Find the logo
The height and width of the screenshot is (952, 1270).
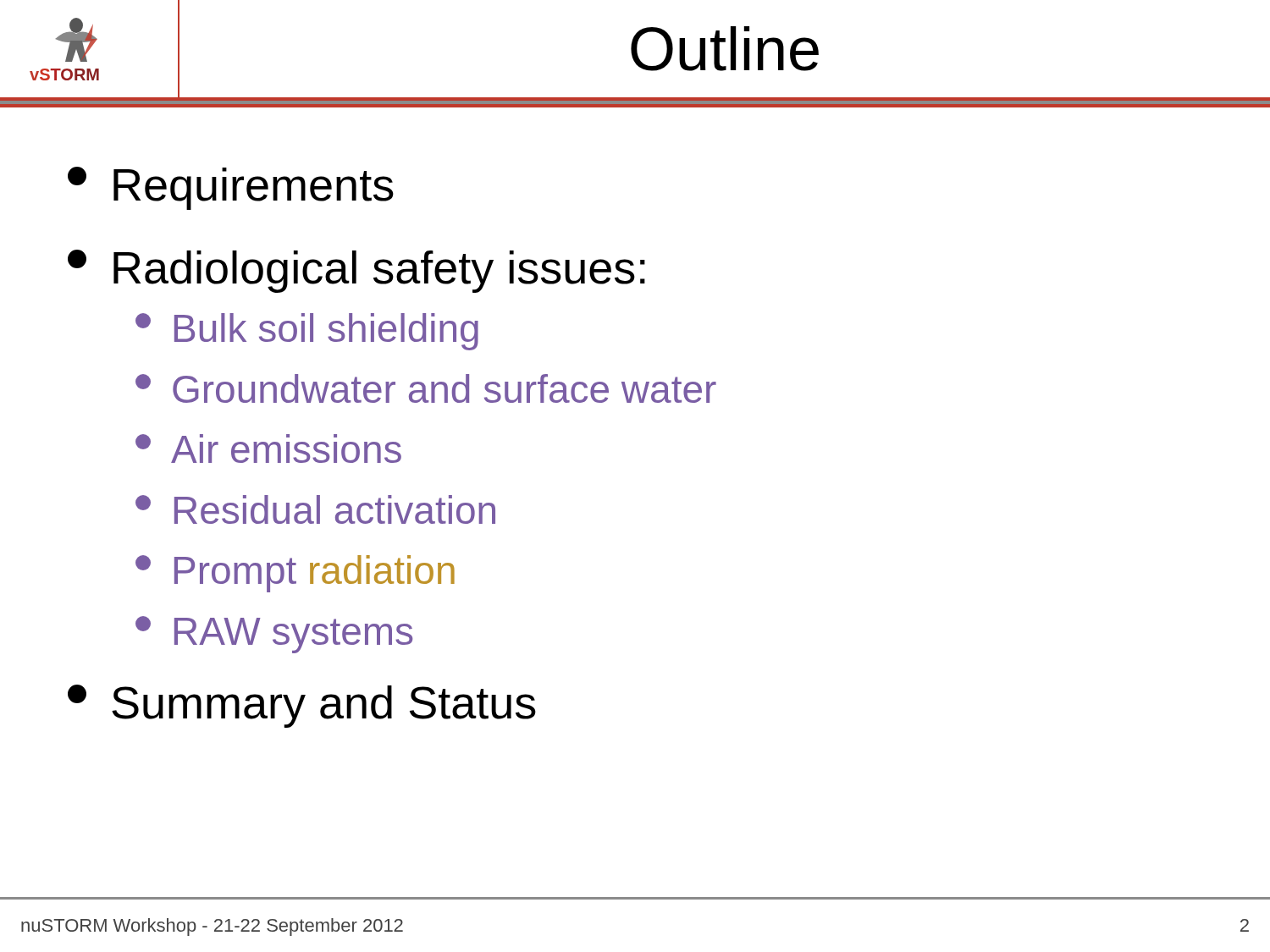coord(90,49)
